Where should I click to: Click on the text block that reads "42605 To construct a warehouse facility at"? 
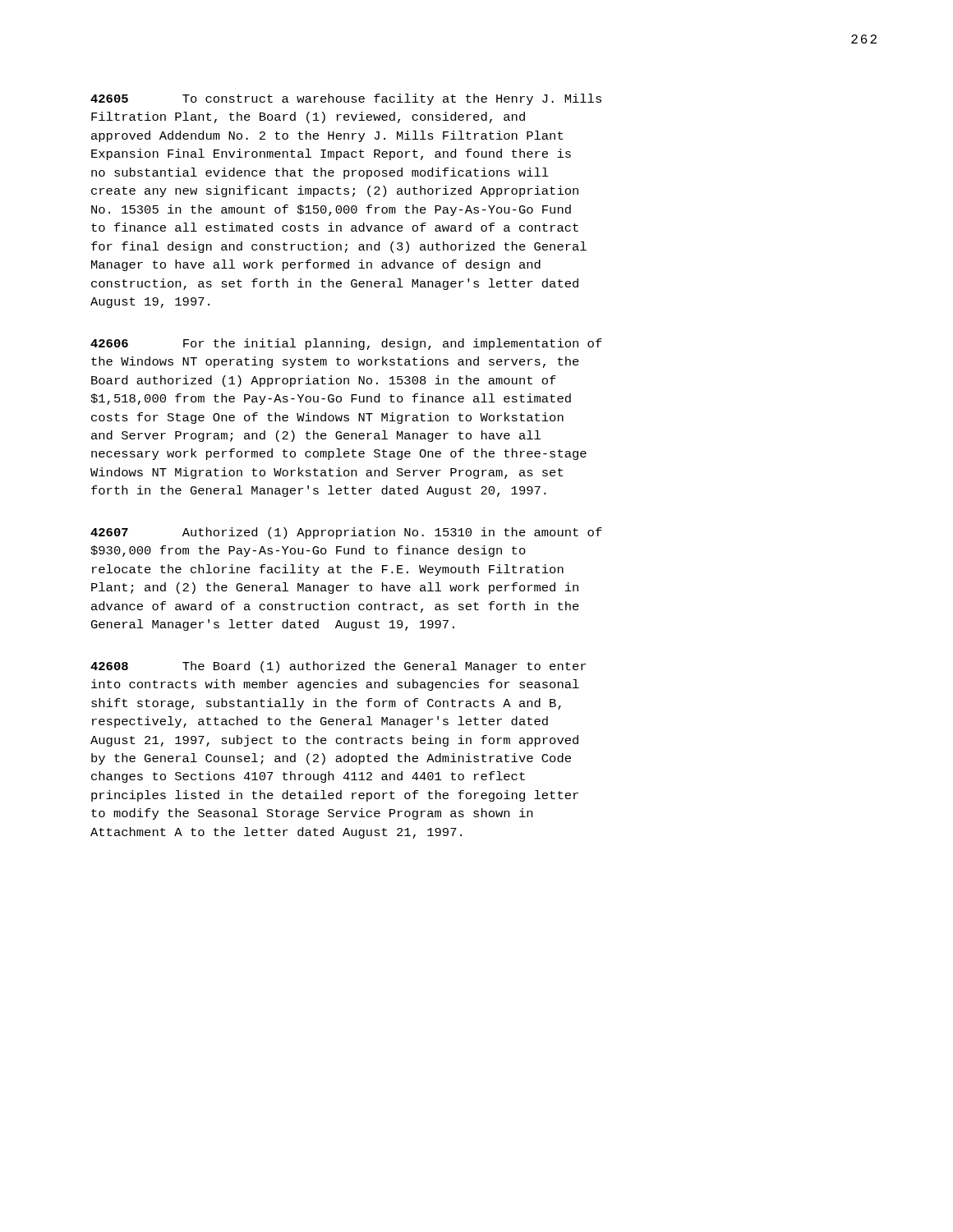pyautogui.click(x=476, y=201)
